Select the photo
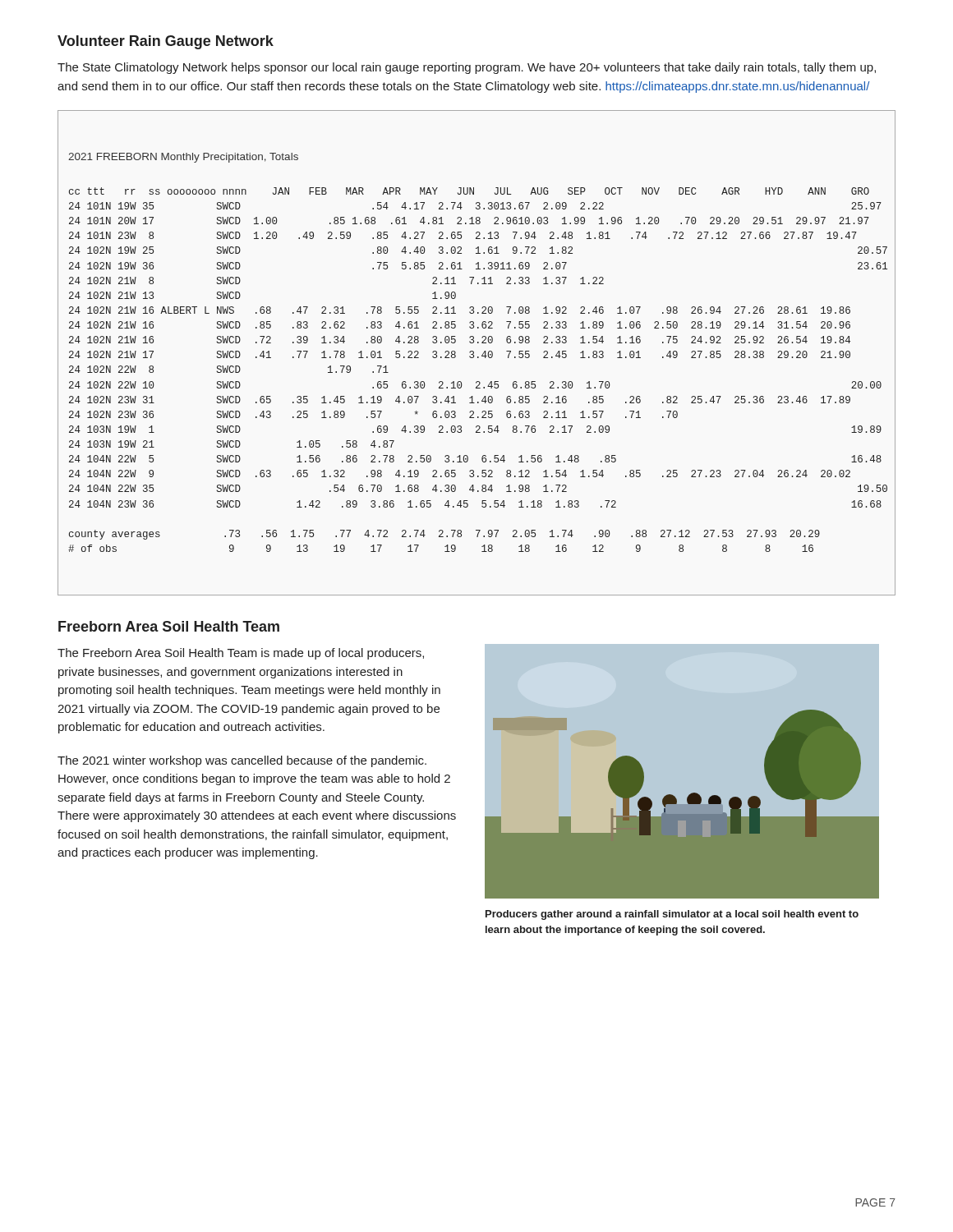Viewport: 953px width, 1232px height. pos(682,773)
